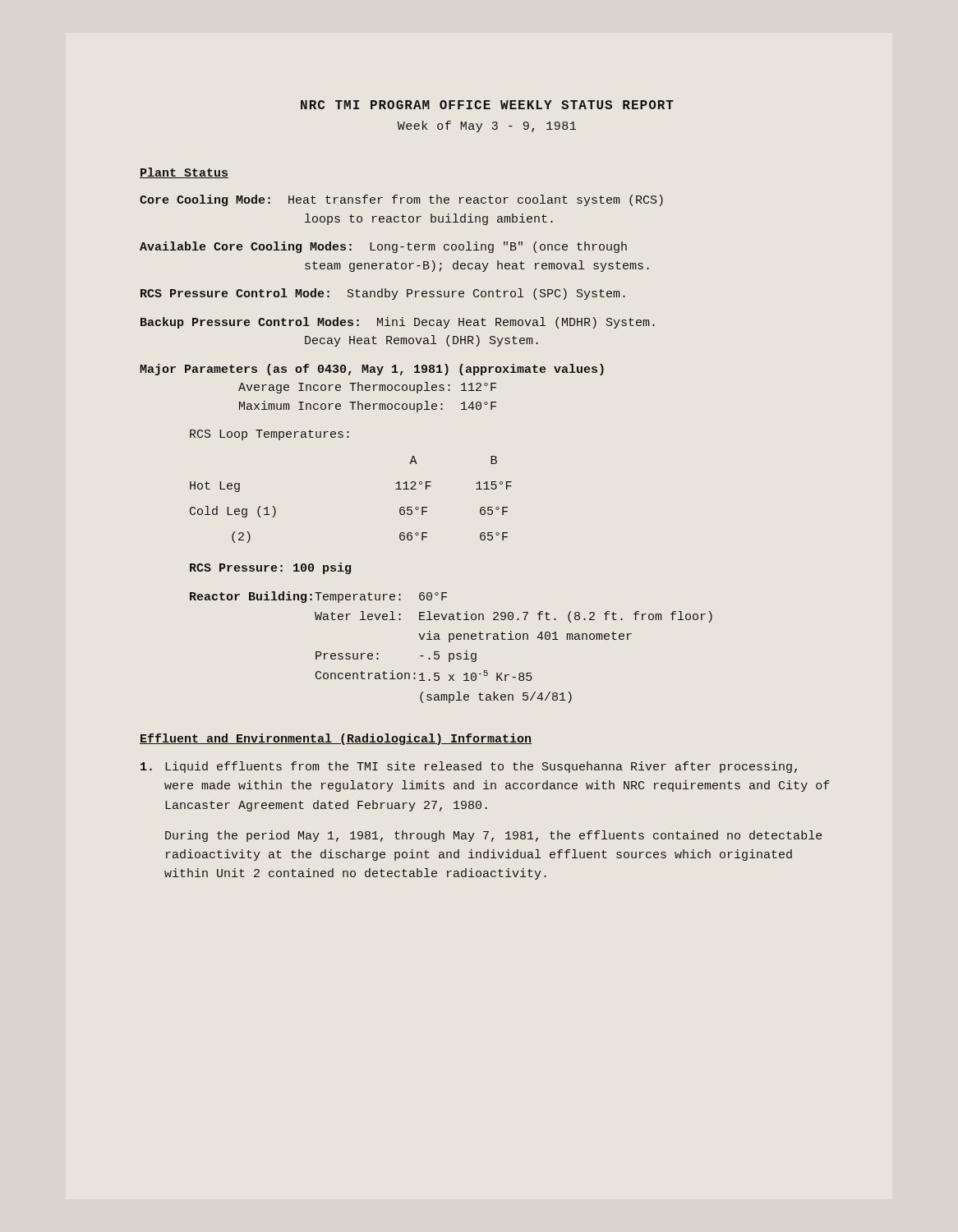
Task: Select the list item that says "Liquid effluents from the TMI site released"
Action: point(487,787)
